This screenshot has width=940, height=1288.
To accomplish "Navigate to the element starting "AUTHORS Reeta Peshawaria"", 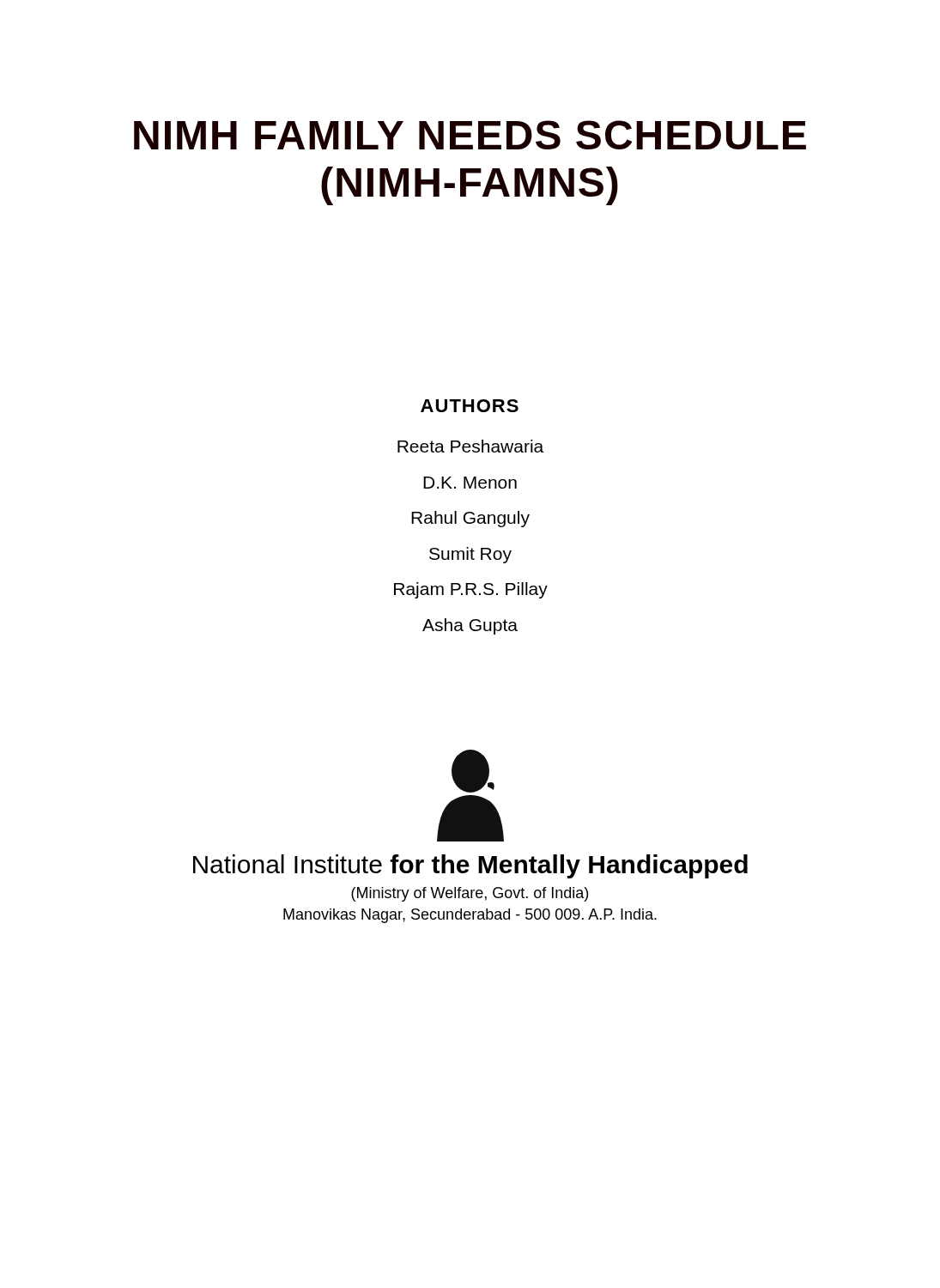I will [x=470, y=516].
